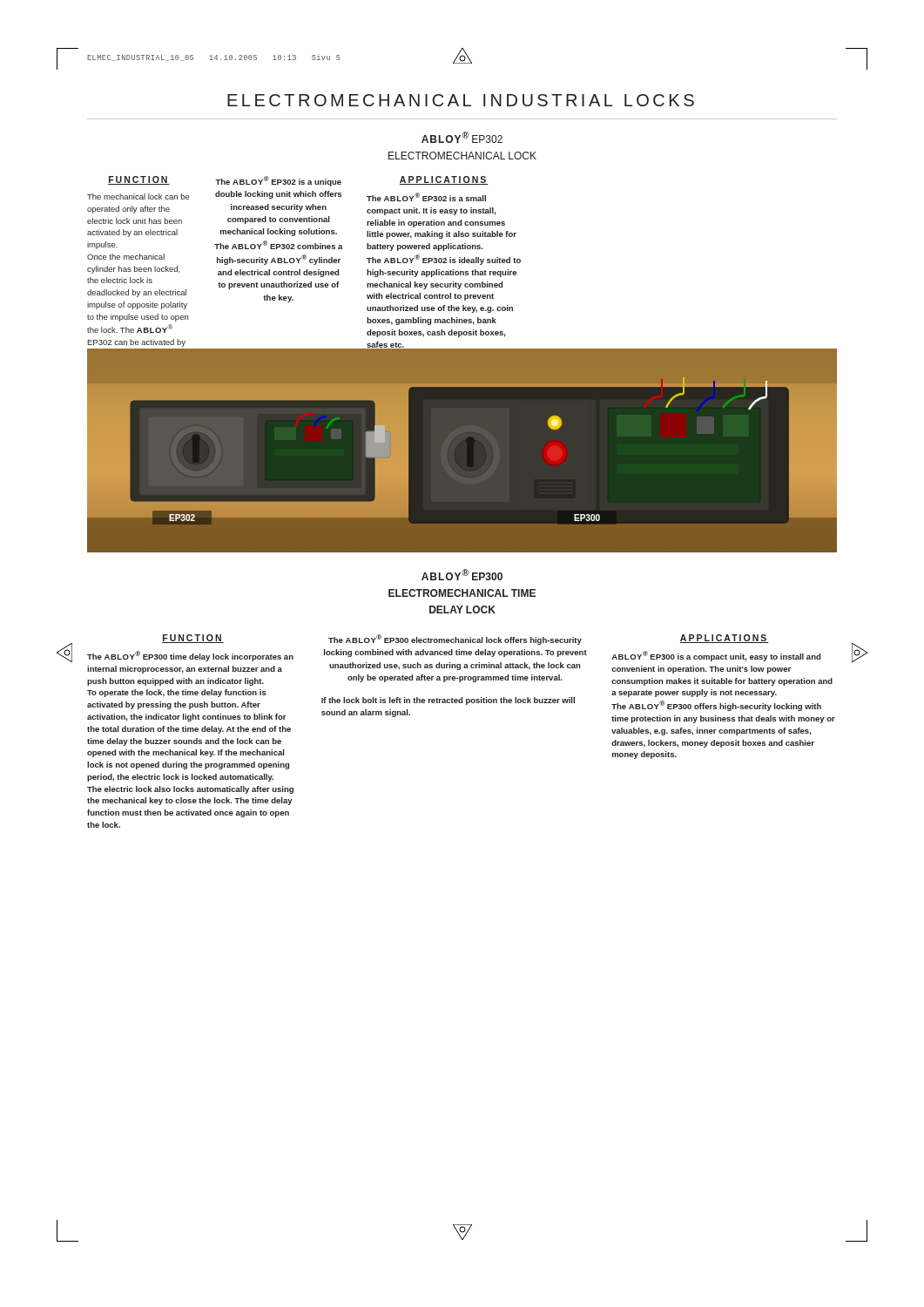Locate a photo
Screen dimensions: 1307x924
(462, 451)
